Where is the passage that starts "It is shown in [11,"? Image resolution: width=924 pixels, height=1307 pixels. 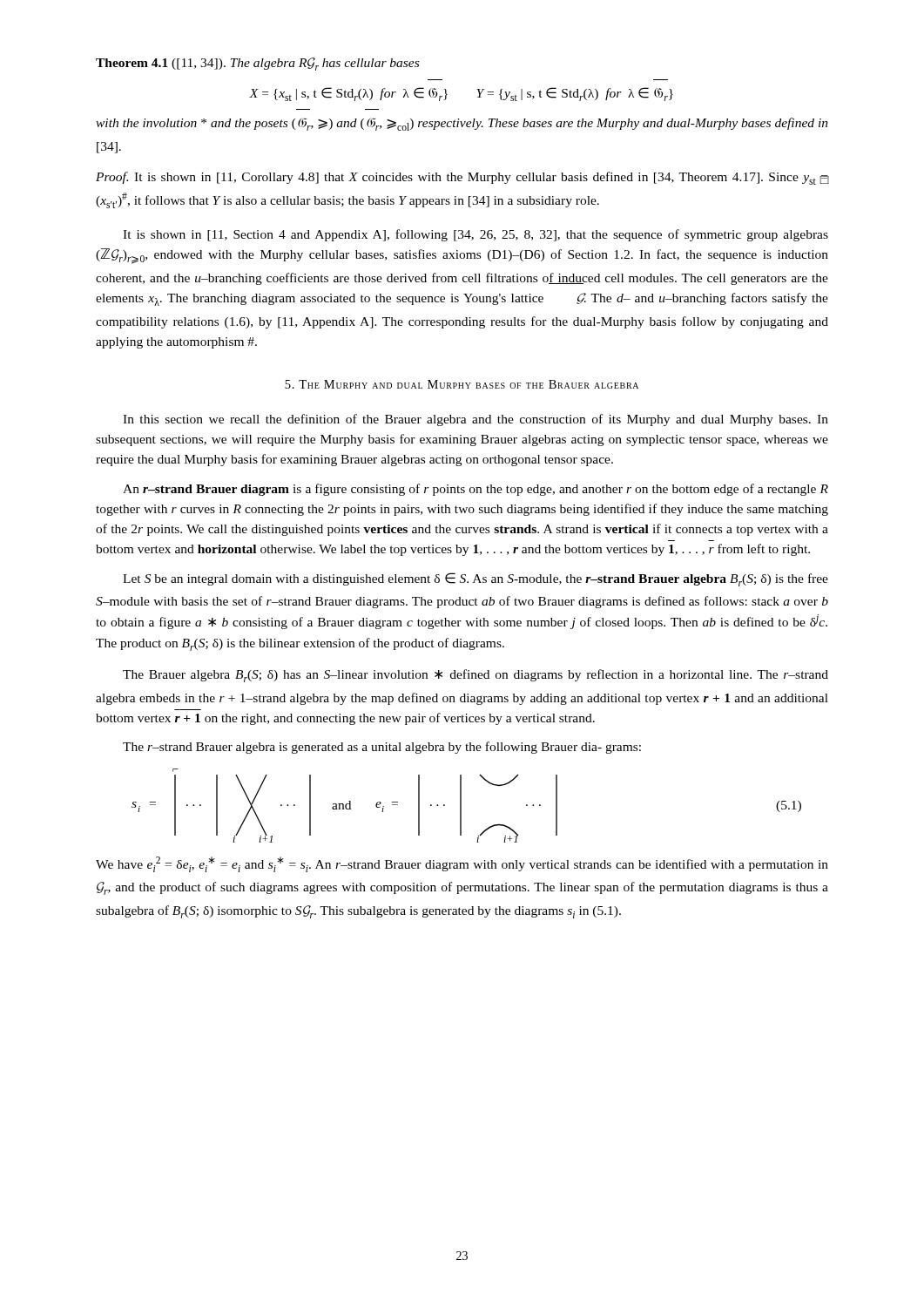(462, 288)
